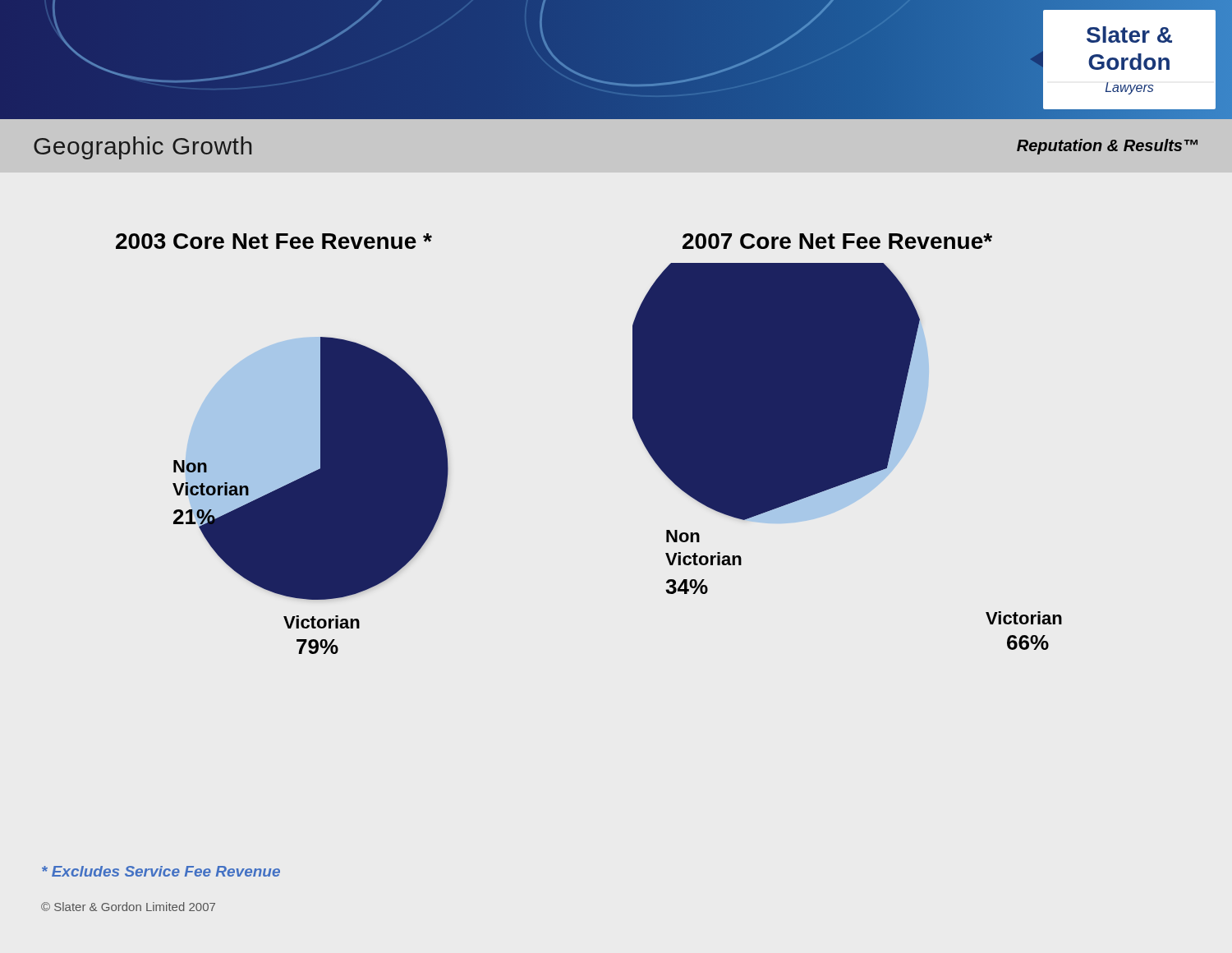Where does it say "Geographic Growth"?

(143, 145)
